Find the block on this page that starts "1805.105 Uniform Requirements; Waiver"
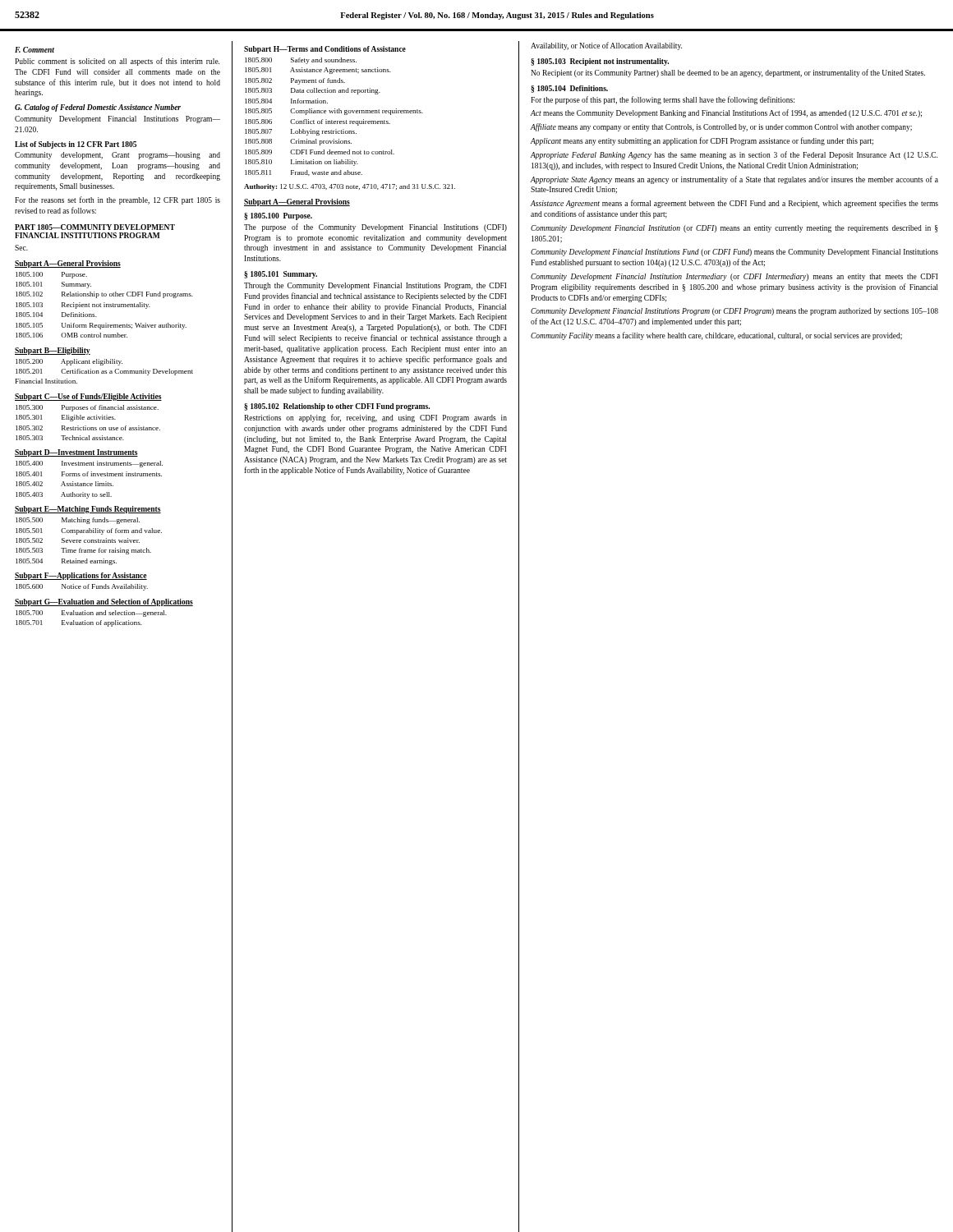This screenshot has width=953, height=1232. 101,325
